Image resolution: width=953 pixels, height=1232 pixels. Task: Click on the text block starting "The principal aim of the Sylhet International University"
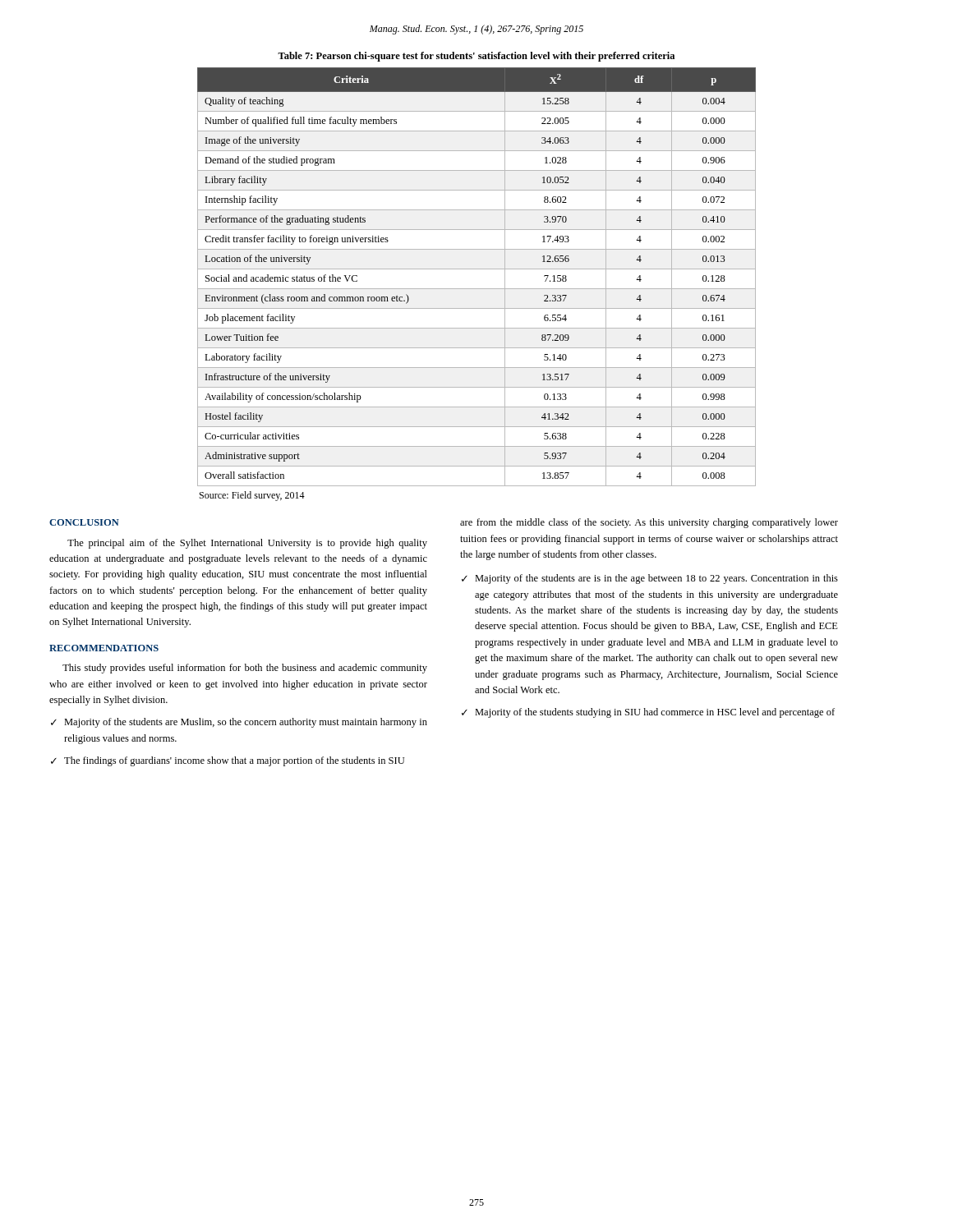[x=238, y=582]
